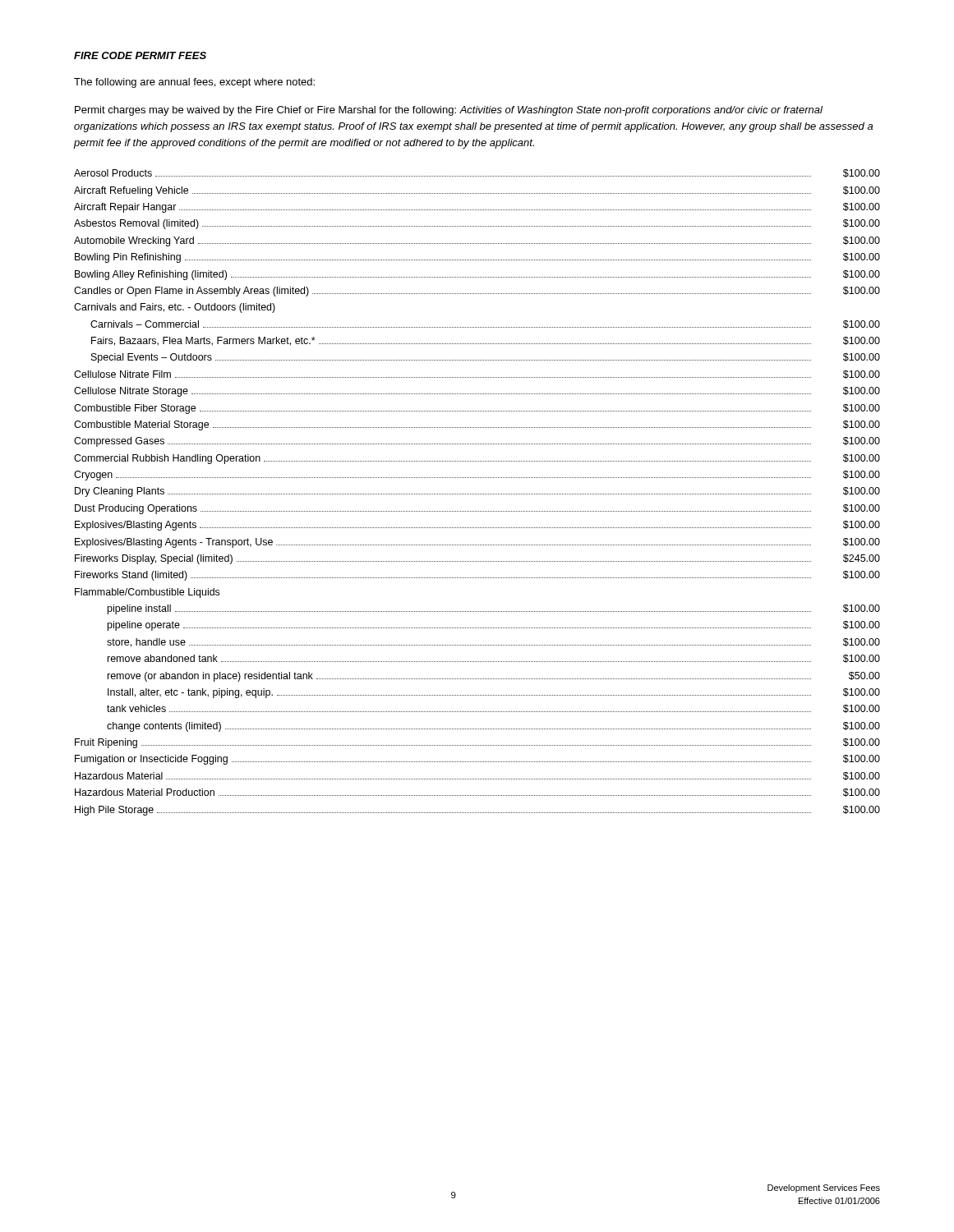954x1232 pixels.
Task: Find the list item with the text "pipeline install $100.00"
Action: [x=493, y=609]
